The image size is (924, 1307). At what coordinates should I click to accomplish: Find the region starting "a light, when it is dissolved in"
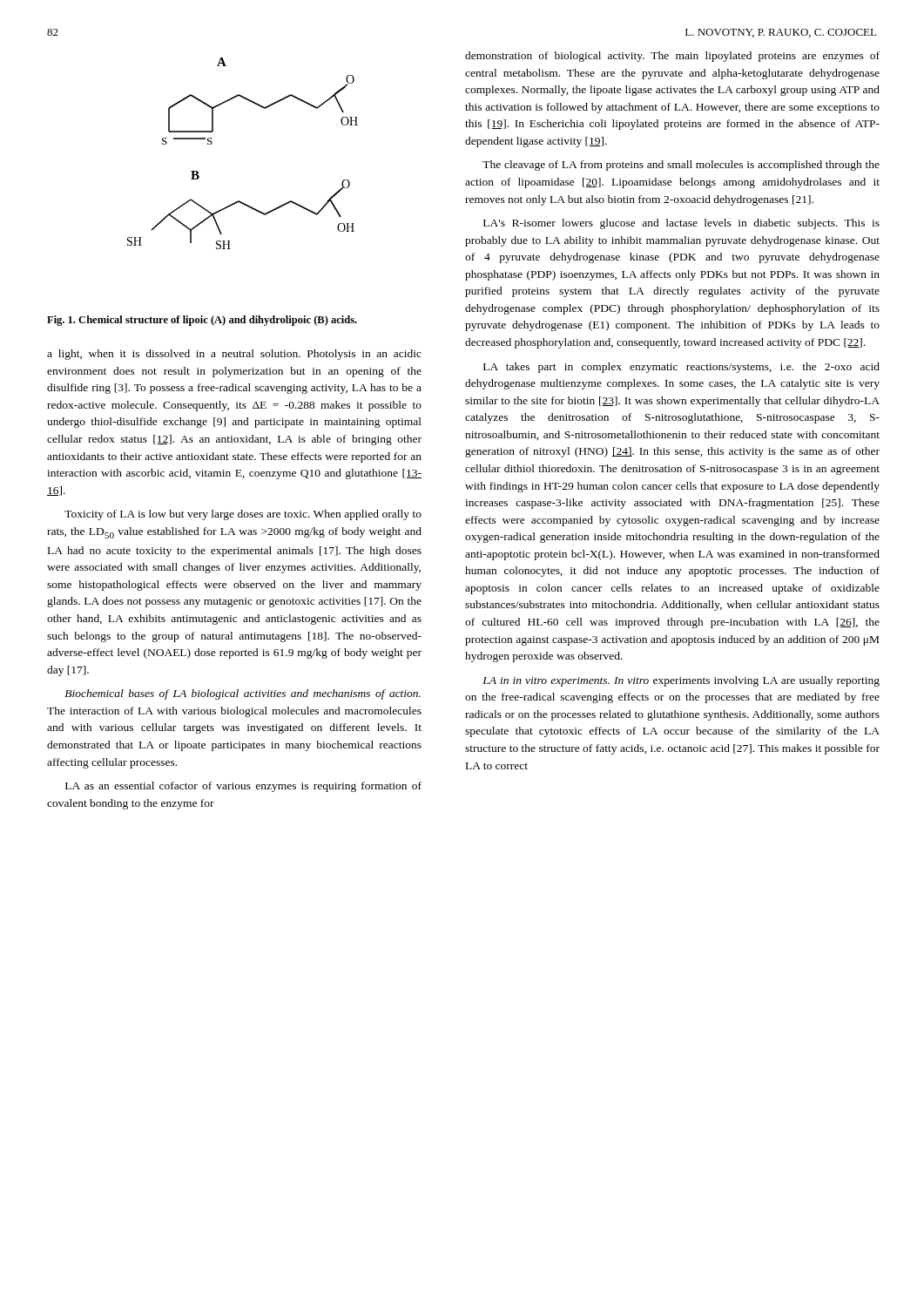point(234,422)
